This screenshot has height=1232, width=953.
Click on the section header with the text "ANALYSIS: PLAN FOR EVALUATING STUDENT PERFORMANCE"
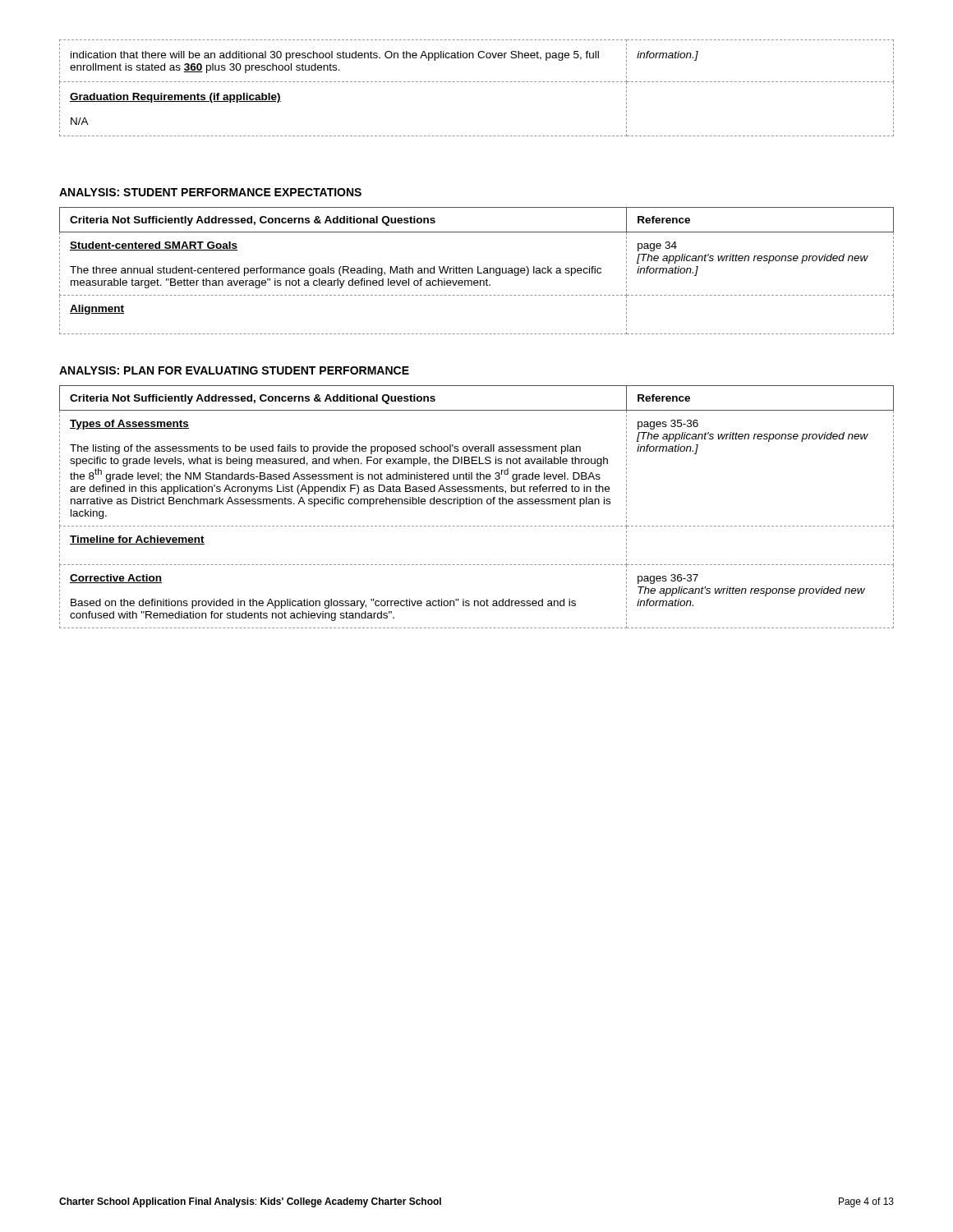click(234, 370)
